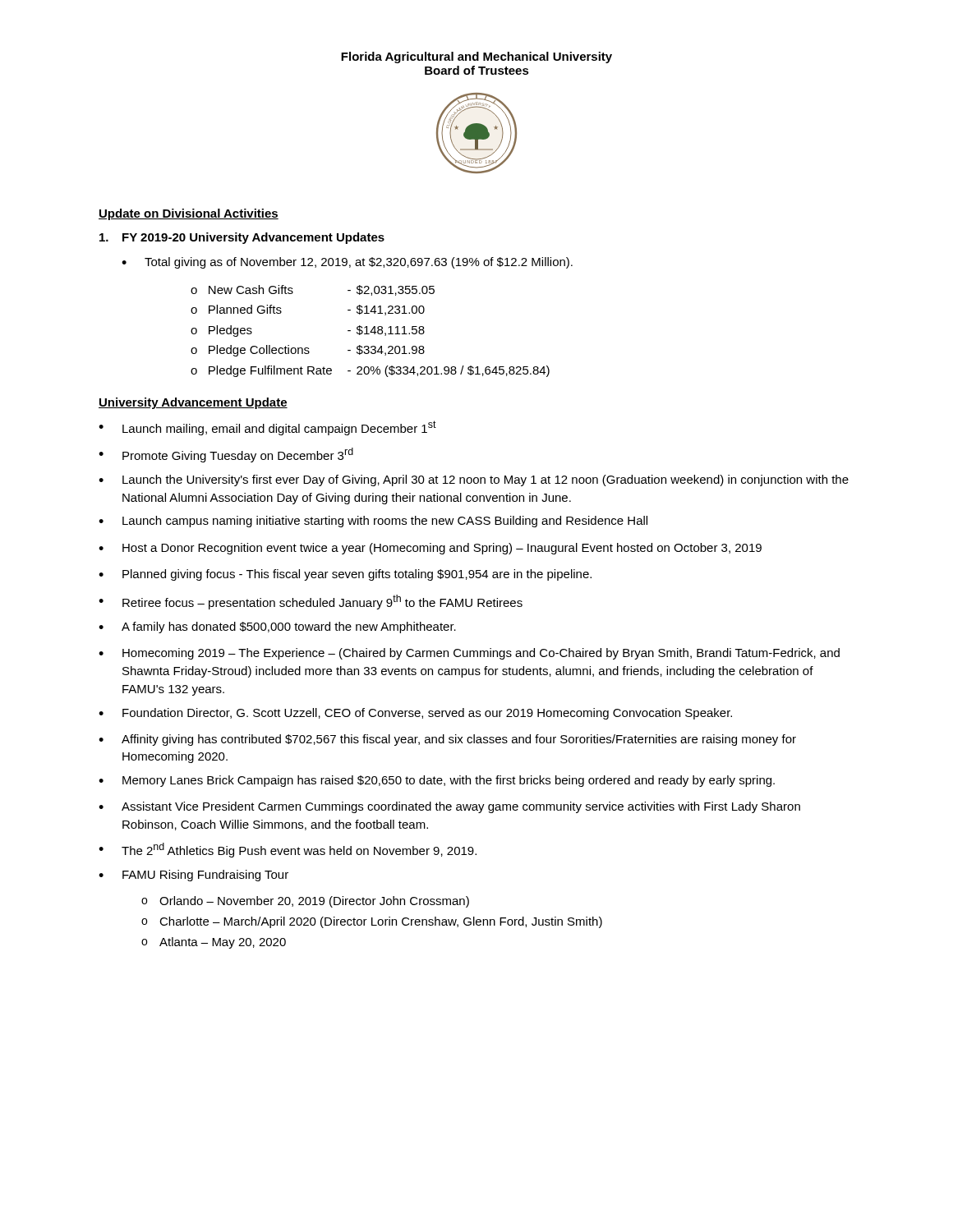Locate the block of text that opens with "• Retiree focus – presentation scheduled January 9th"
953x1232 pixels.
[x=476, y=602]
